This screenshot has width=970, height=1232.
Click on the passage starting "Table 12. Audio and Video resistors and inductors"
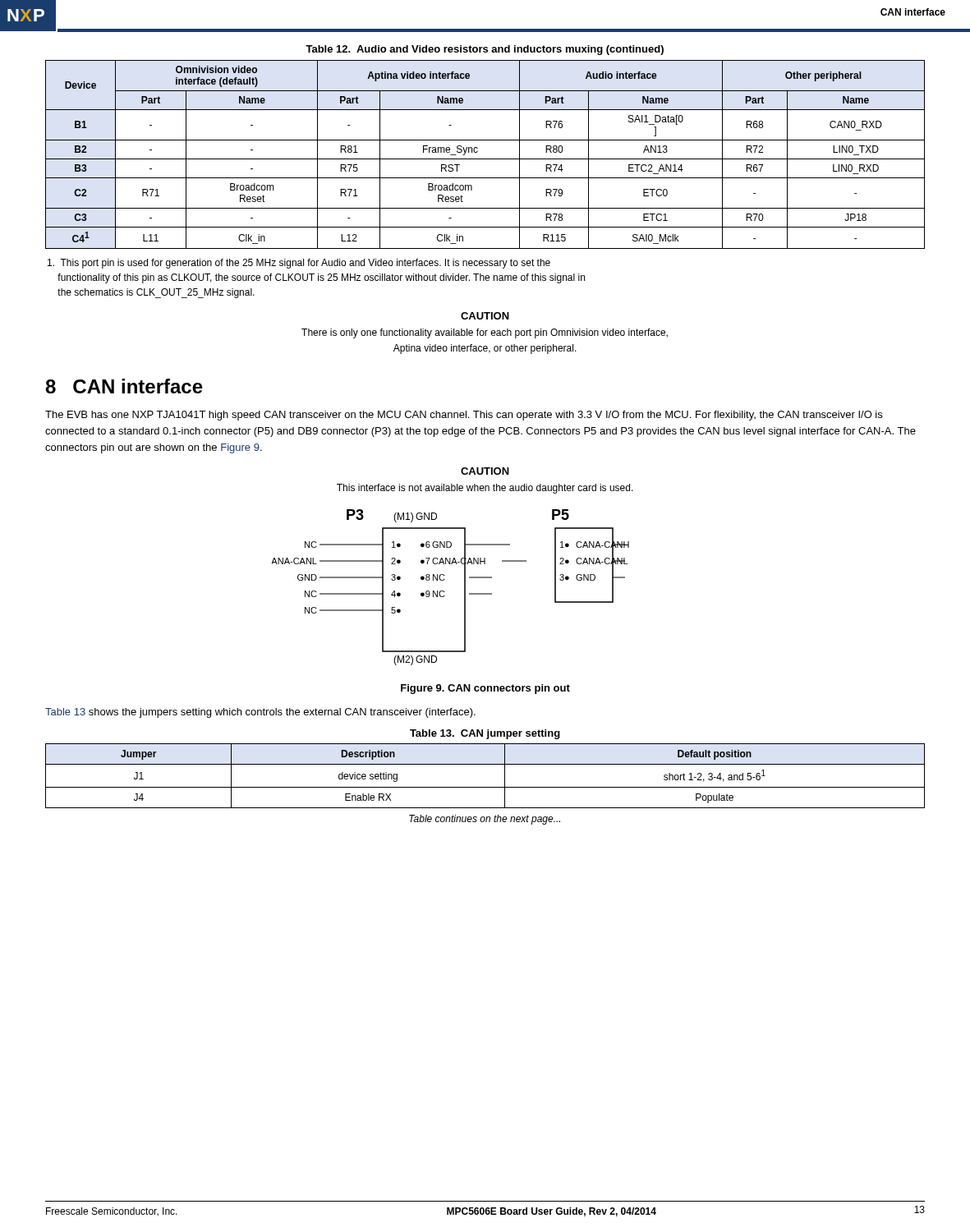[x=485, y=49]
